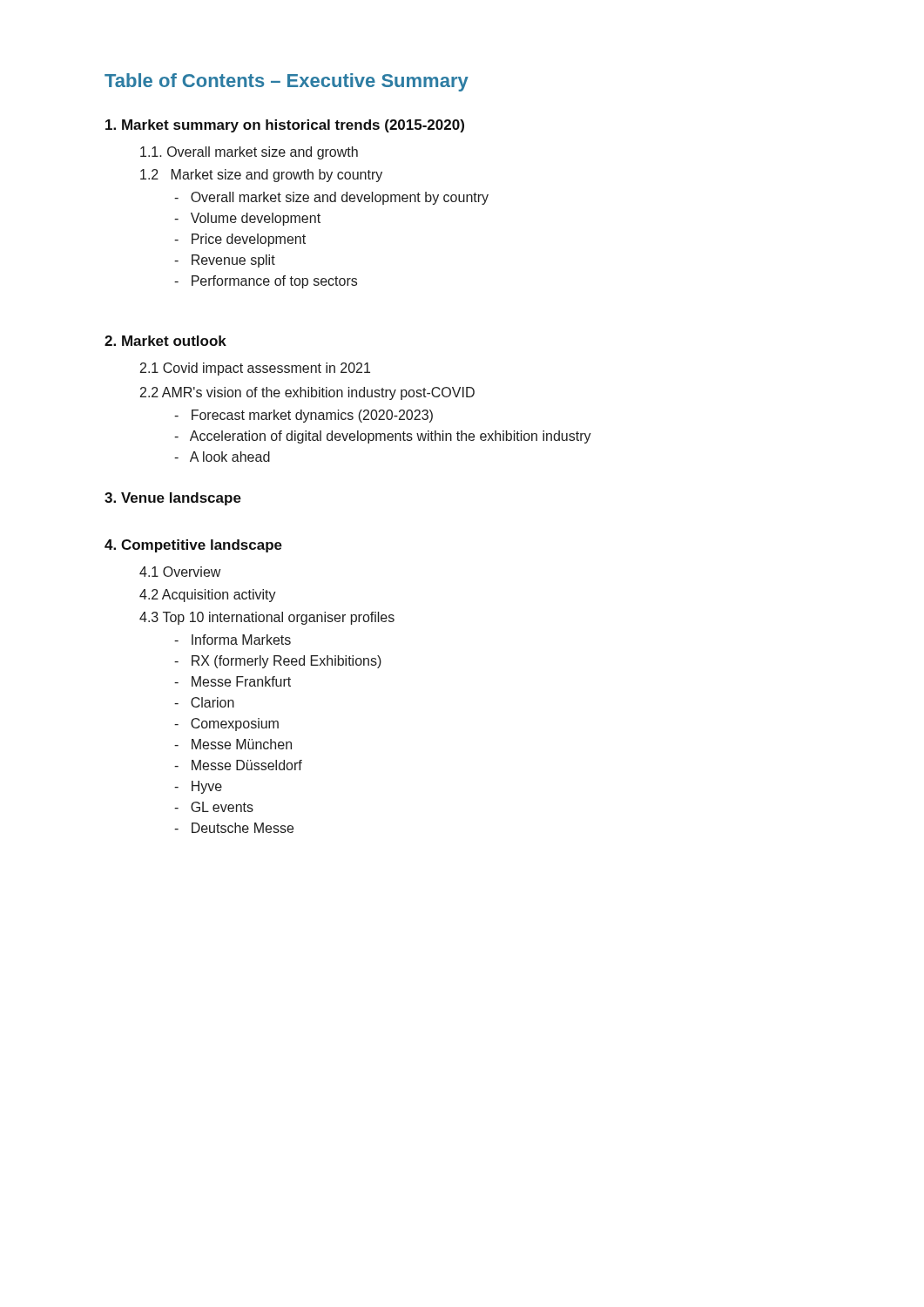Point to the text block starting "2. Market outlook"
The width and height of the screenshot is (924, 1307).
tap(165, 341)
